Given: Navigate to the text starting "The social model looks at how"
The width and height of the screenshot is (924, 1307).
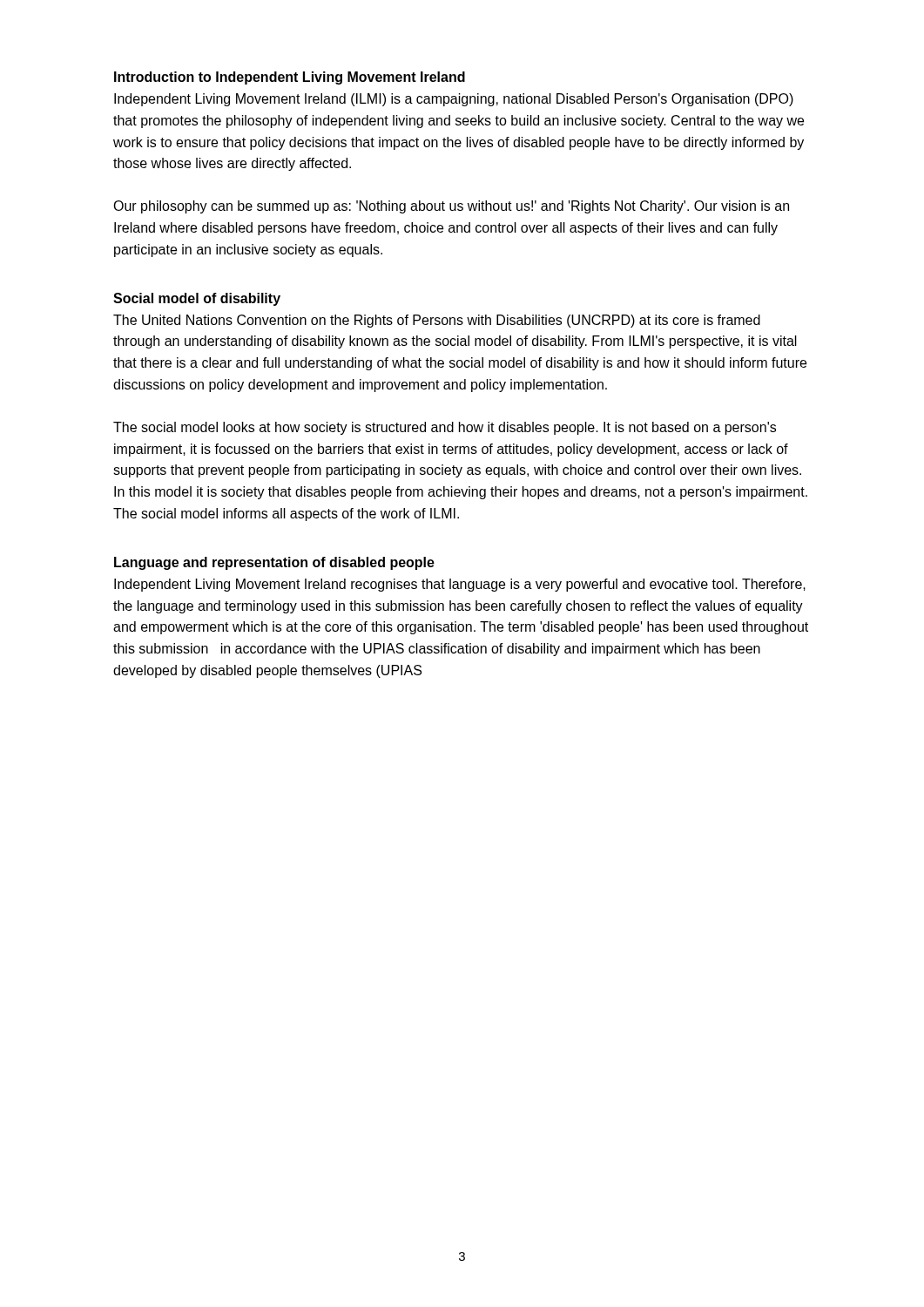Looking at the screenshot, I should pyautogui.click(x=461, y=470).
